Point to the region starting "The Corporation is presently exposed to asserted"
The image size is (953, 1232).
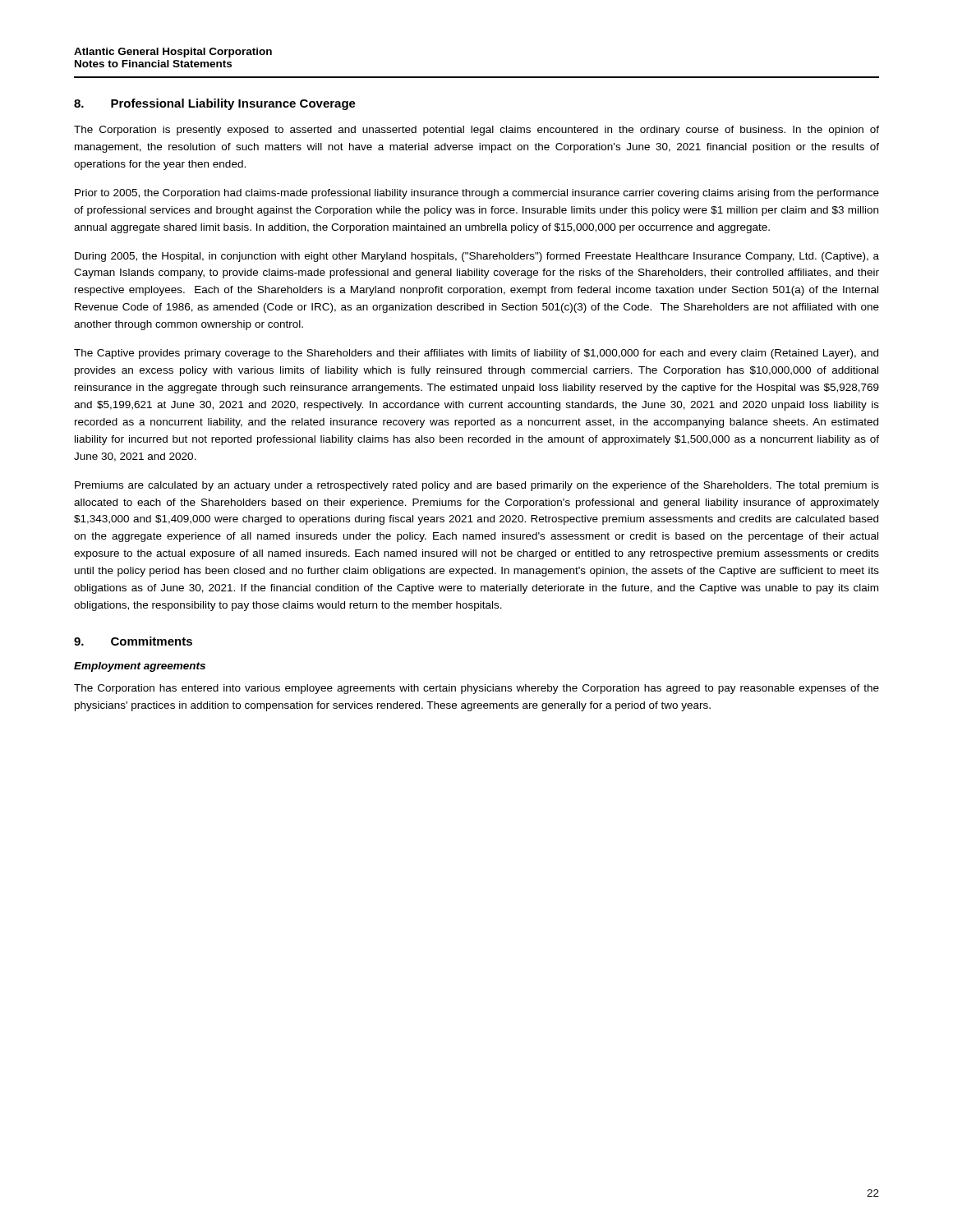476,147
